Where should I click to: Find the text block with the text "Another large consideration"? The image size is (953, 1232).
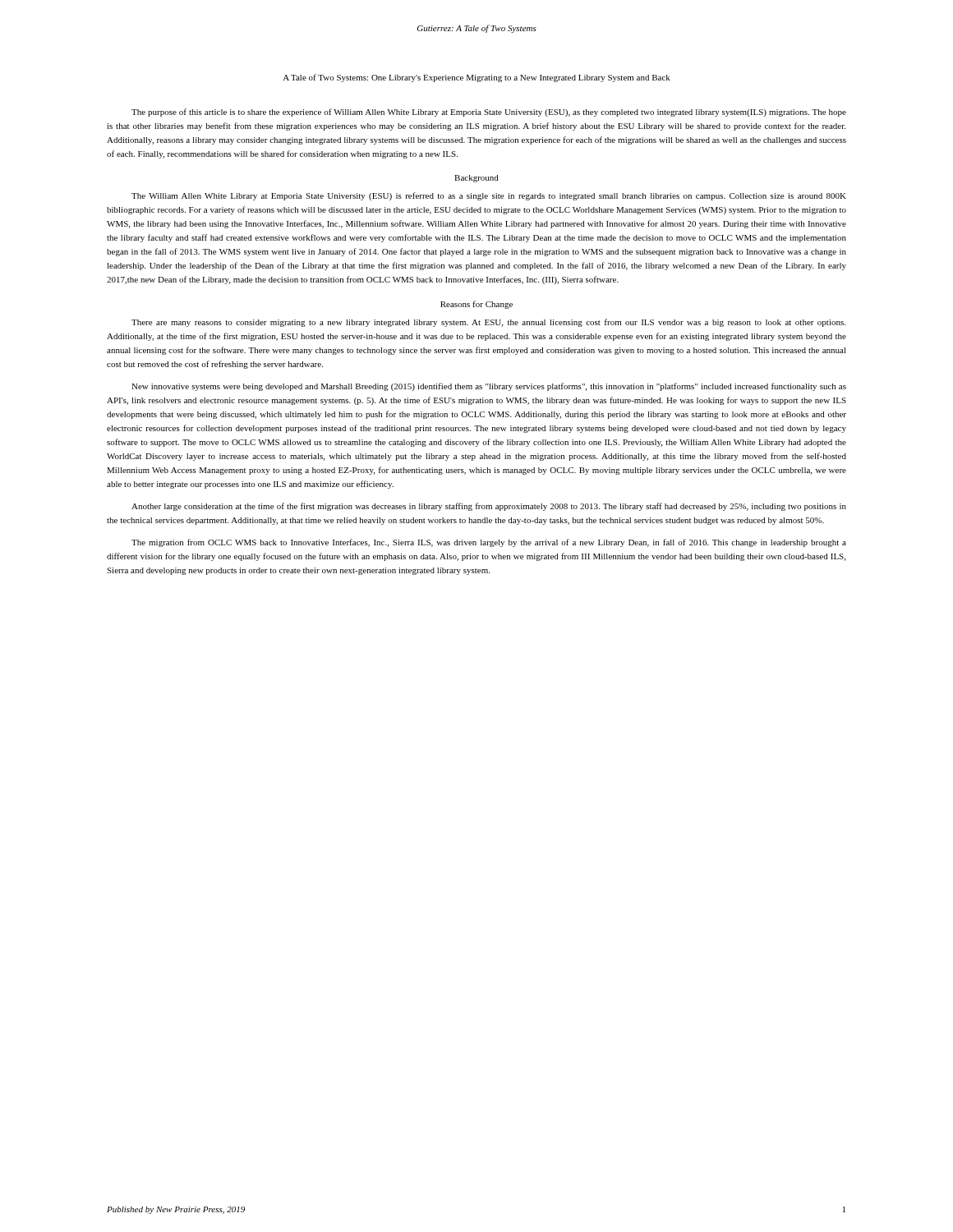pos(476,513)
